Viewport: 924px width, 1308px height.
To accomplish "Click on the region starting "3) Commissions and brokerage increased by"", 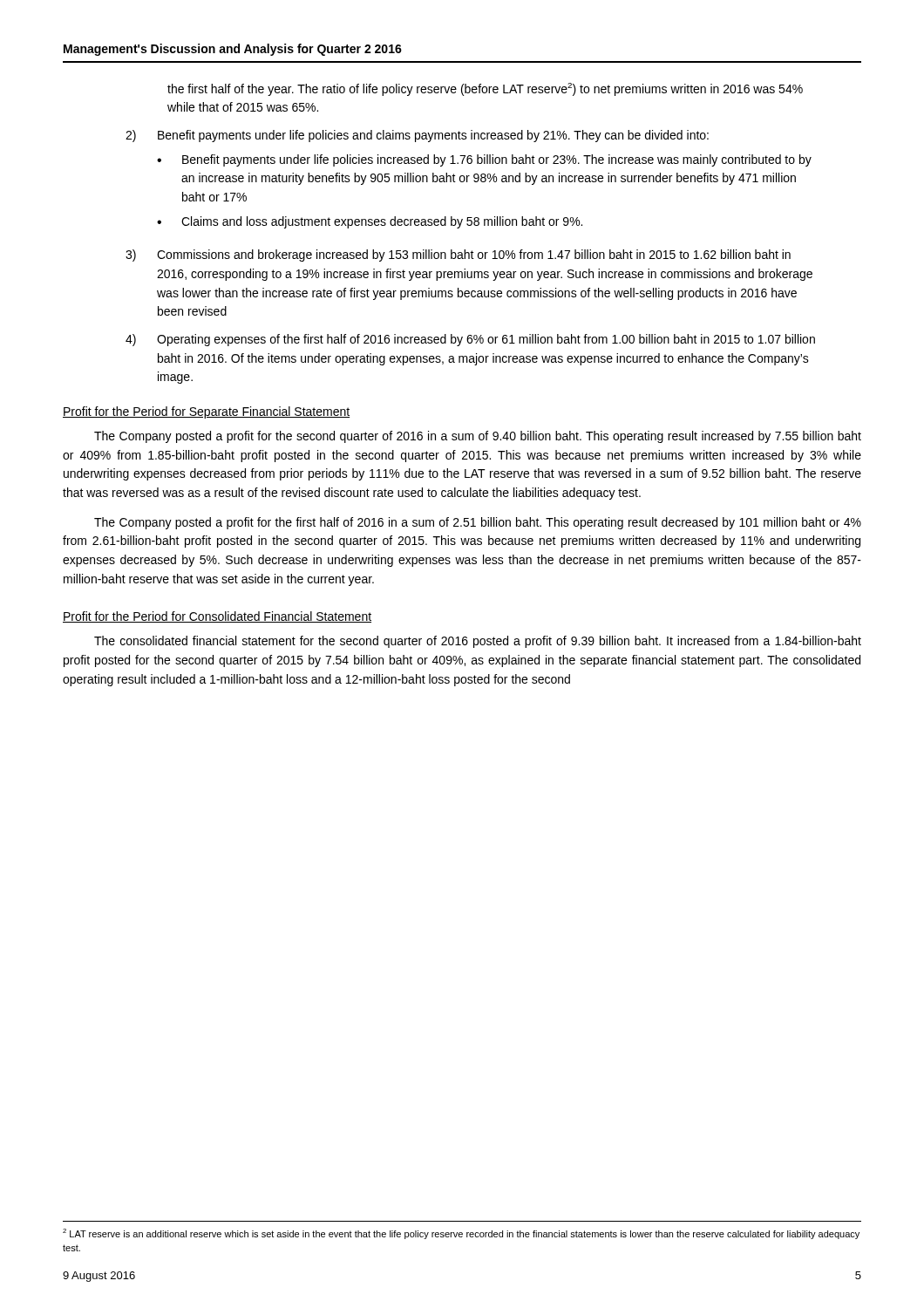I will click(x=472, y=284).
